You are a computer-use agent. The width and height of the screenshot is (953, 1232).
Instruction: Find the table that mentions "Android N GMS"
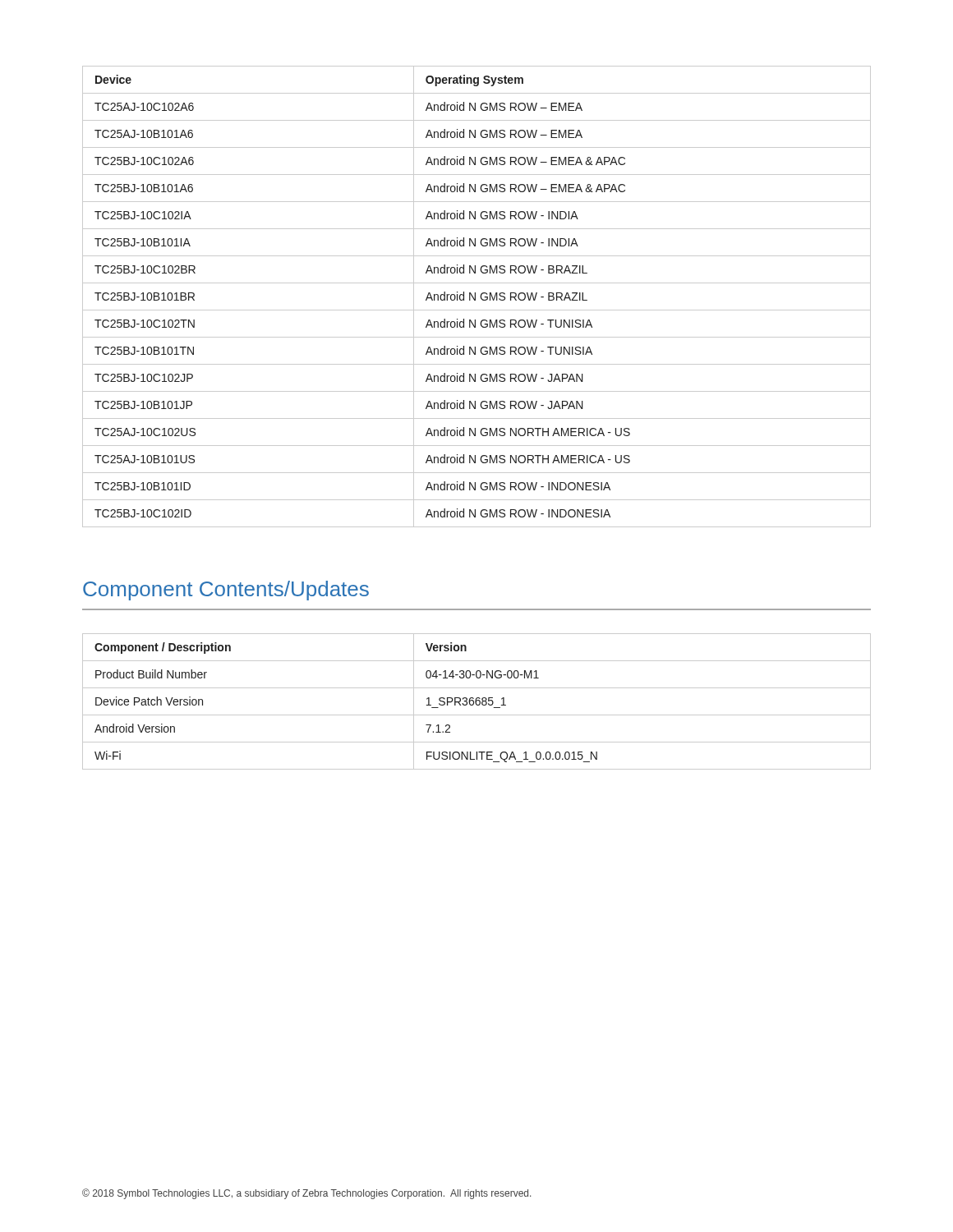pyautogui.click(x=476, y=296)
